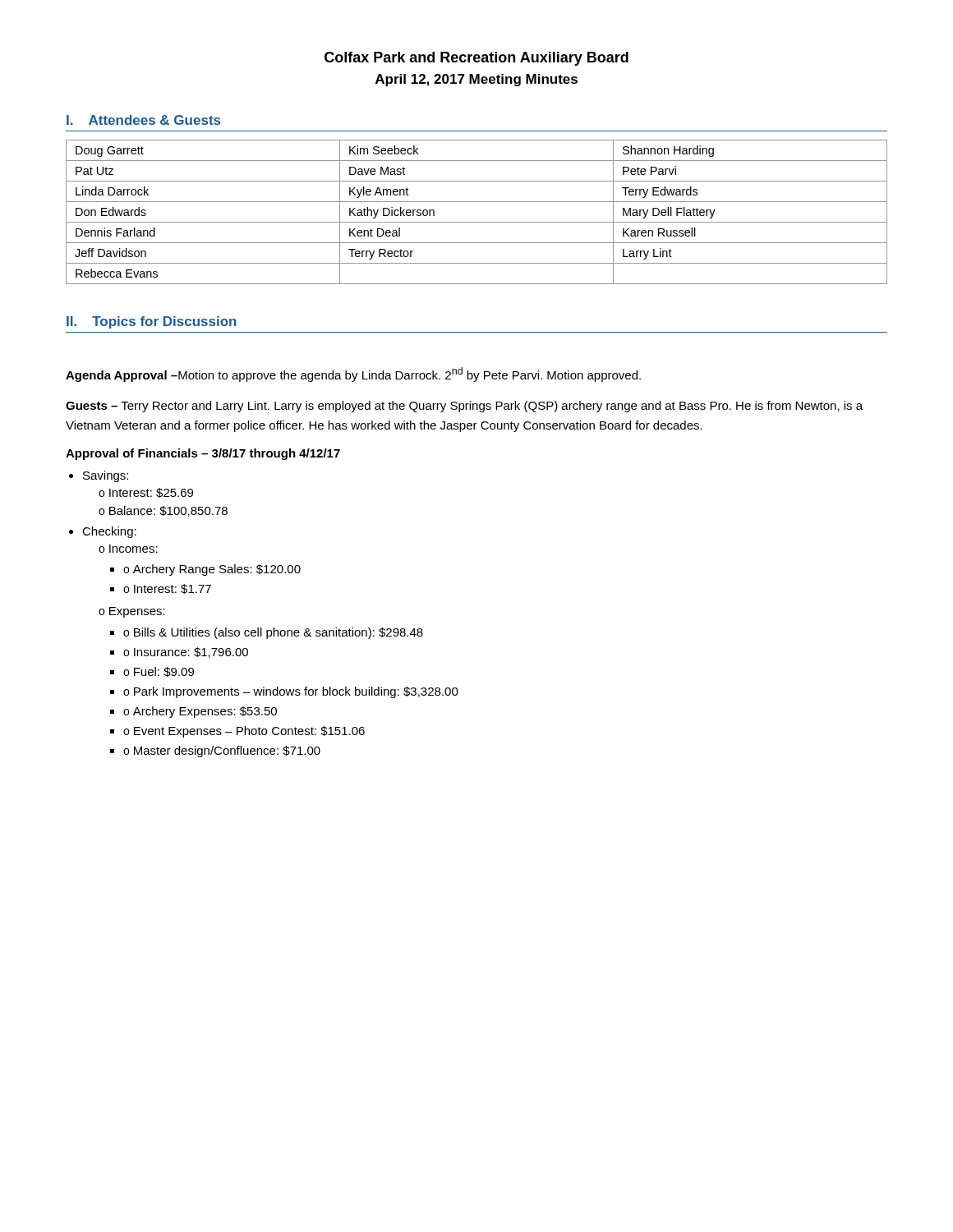The width and height of the screenshot is (953, 1232).
Task: Navigate to the text block starting "Approval of Financials"
Action: [x=203, y=453]
